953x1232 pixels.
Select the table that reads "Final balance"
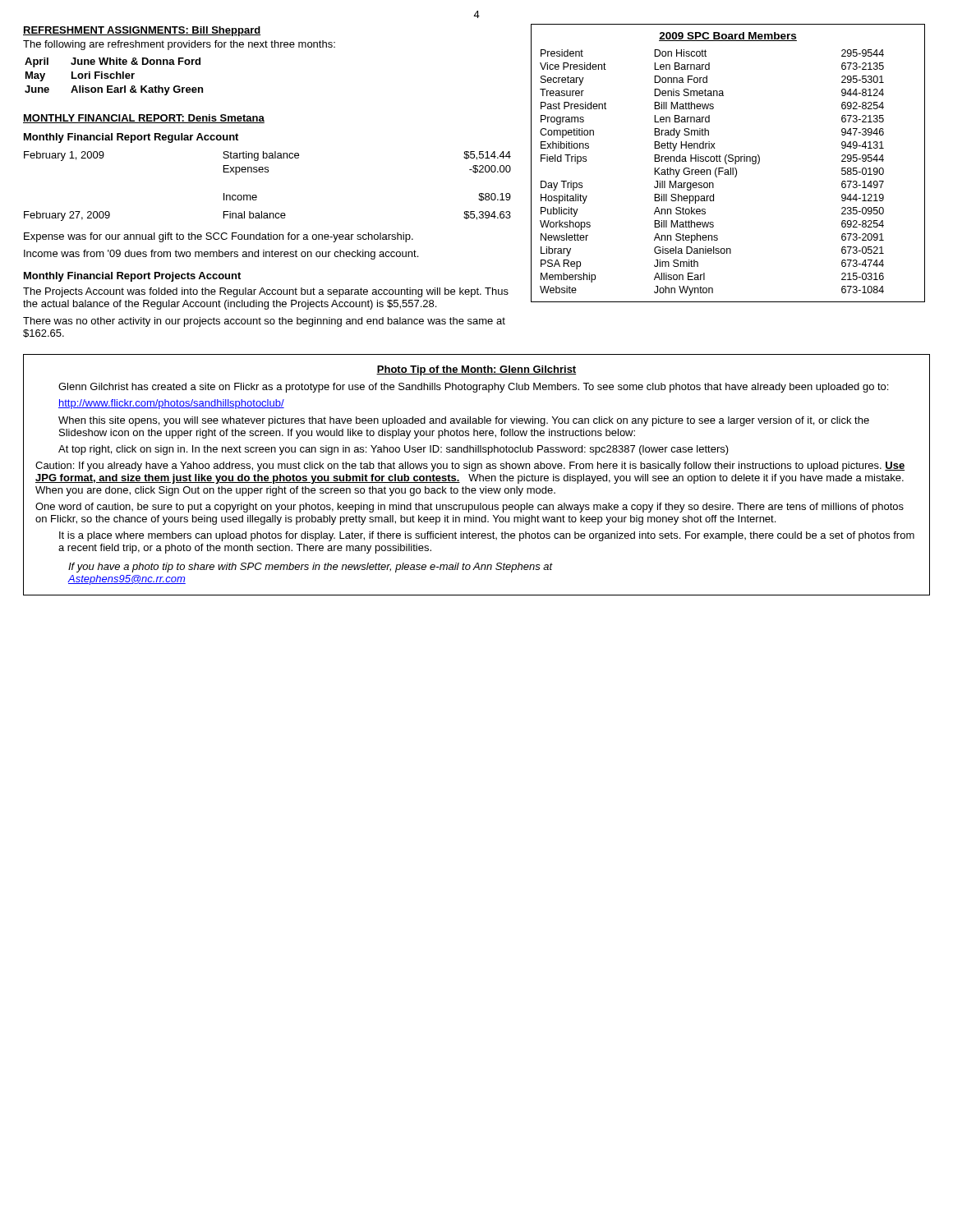(269, 185)
